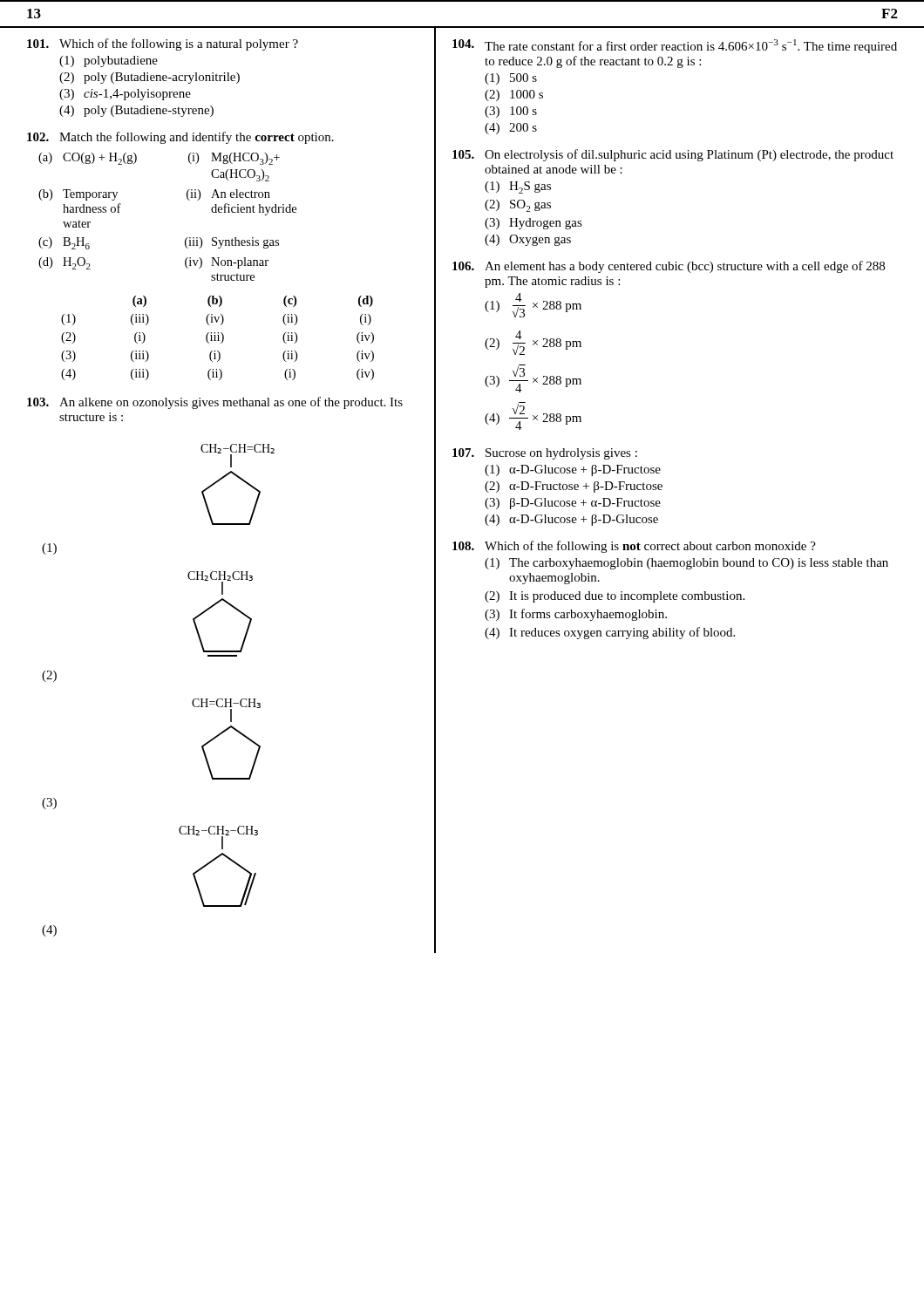This screenshot has width=924, height=1308.
Task: Find the block starting "104. The rate constant for a"
Action: click(x=675, y=46)
